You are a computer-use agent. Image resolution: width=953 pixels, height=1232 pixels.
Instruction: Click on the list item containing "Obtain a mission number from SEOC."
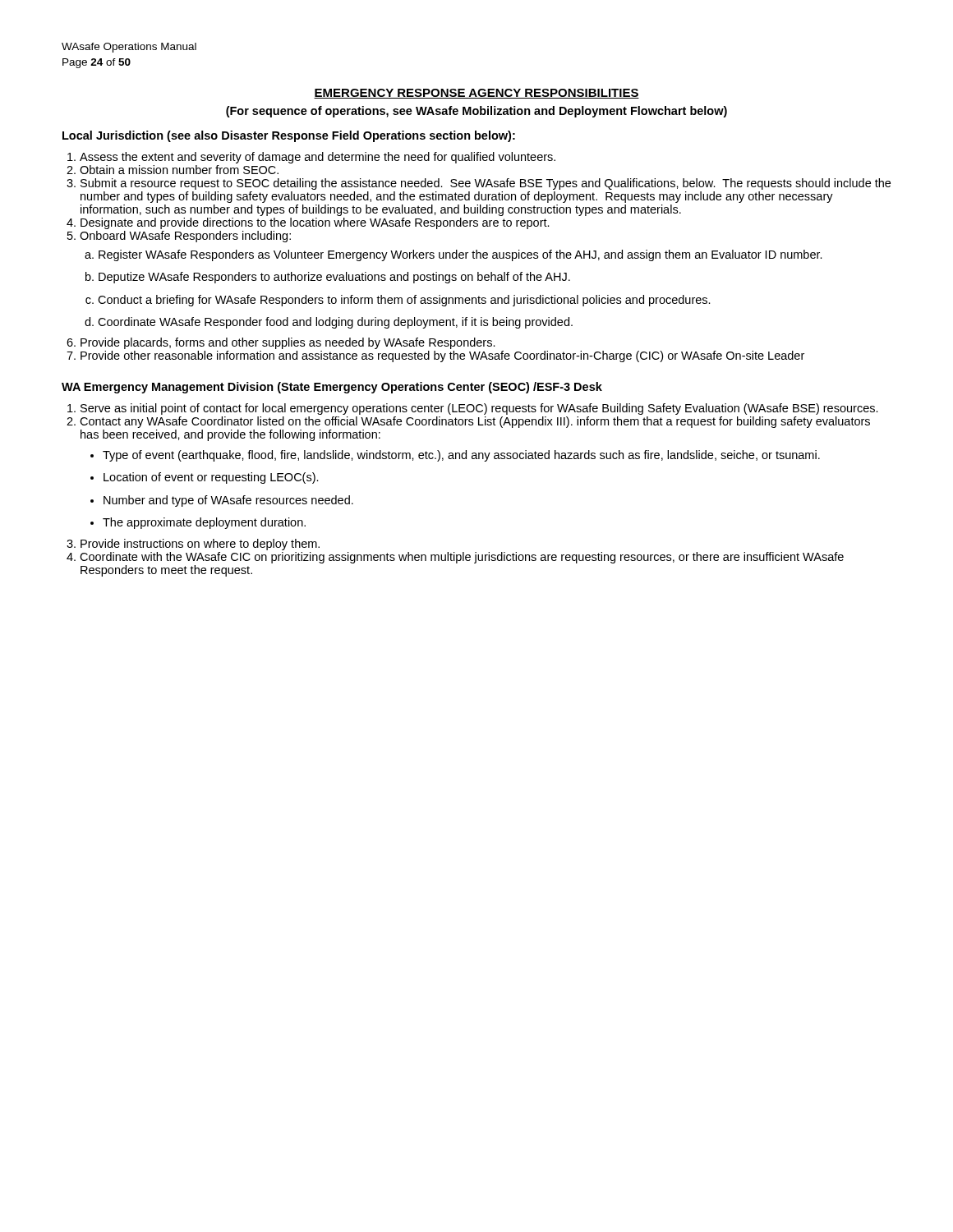(x=486, y=170)
